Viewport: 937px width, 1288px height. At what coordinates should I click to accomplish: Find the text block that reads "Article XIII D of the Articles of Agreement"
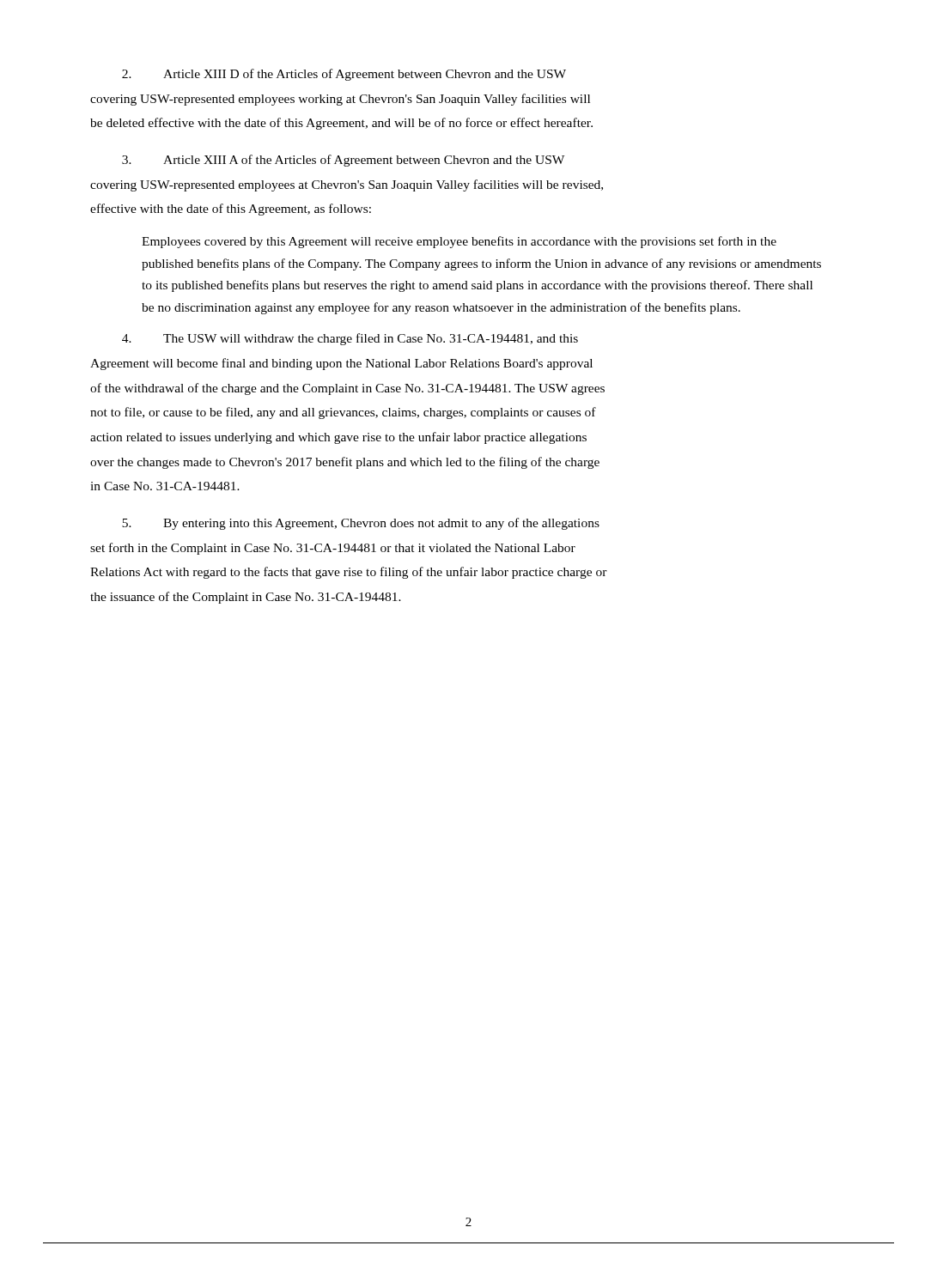pos(475,74)
